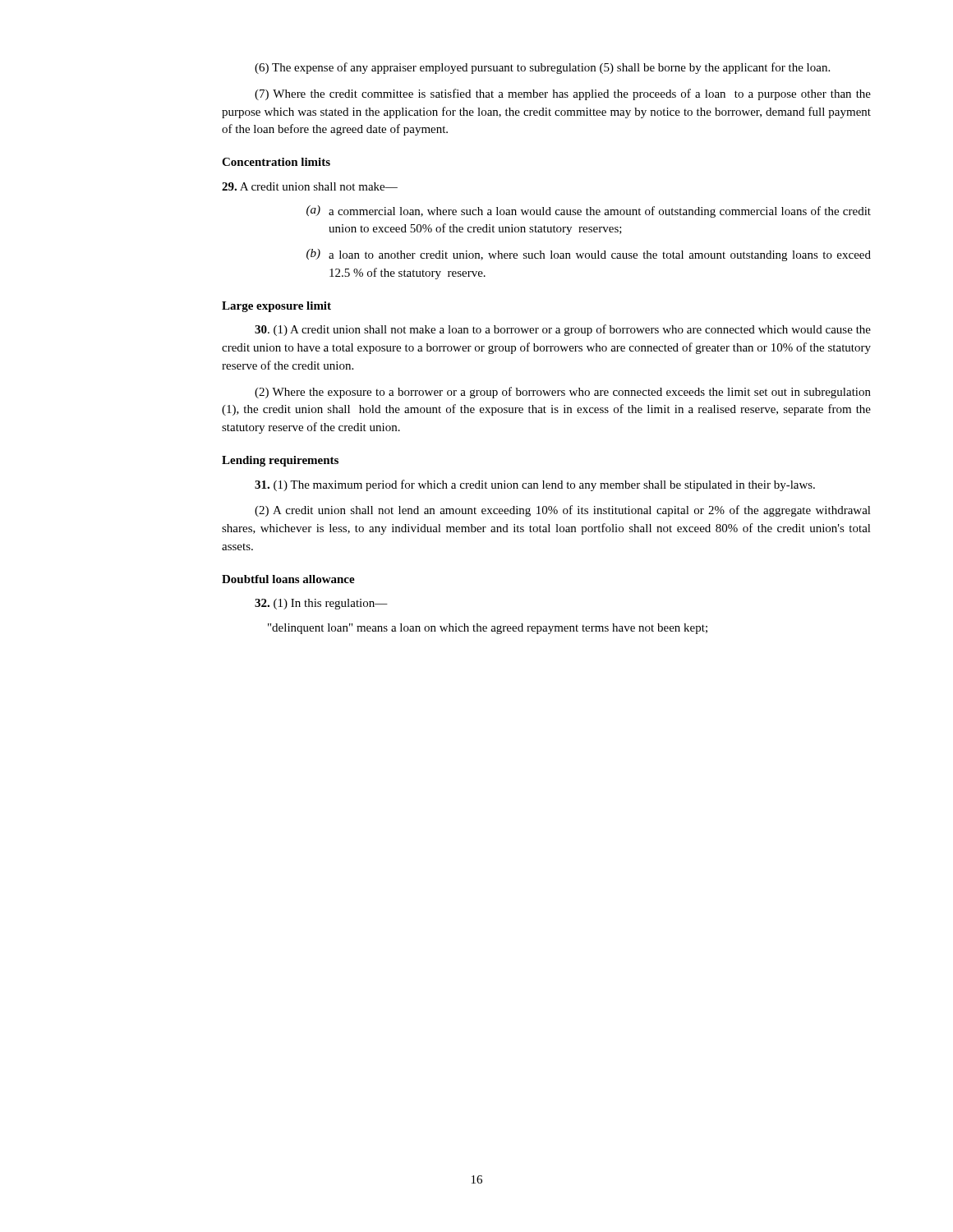Viewport: 953px width, 1232px height.
Task: Navigate to the block starting "(b) a loan"
Action: 571,264
